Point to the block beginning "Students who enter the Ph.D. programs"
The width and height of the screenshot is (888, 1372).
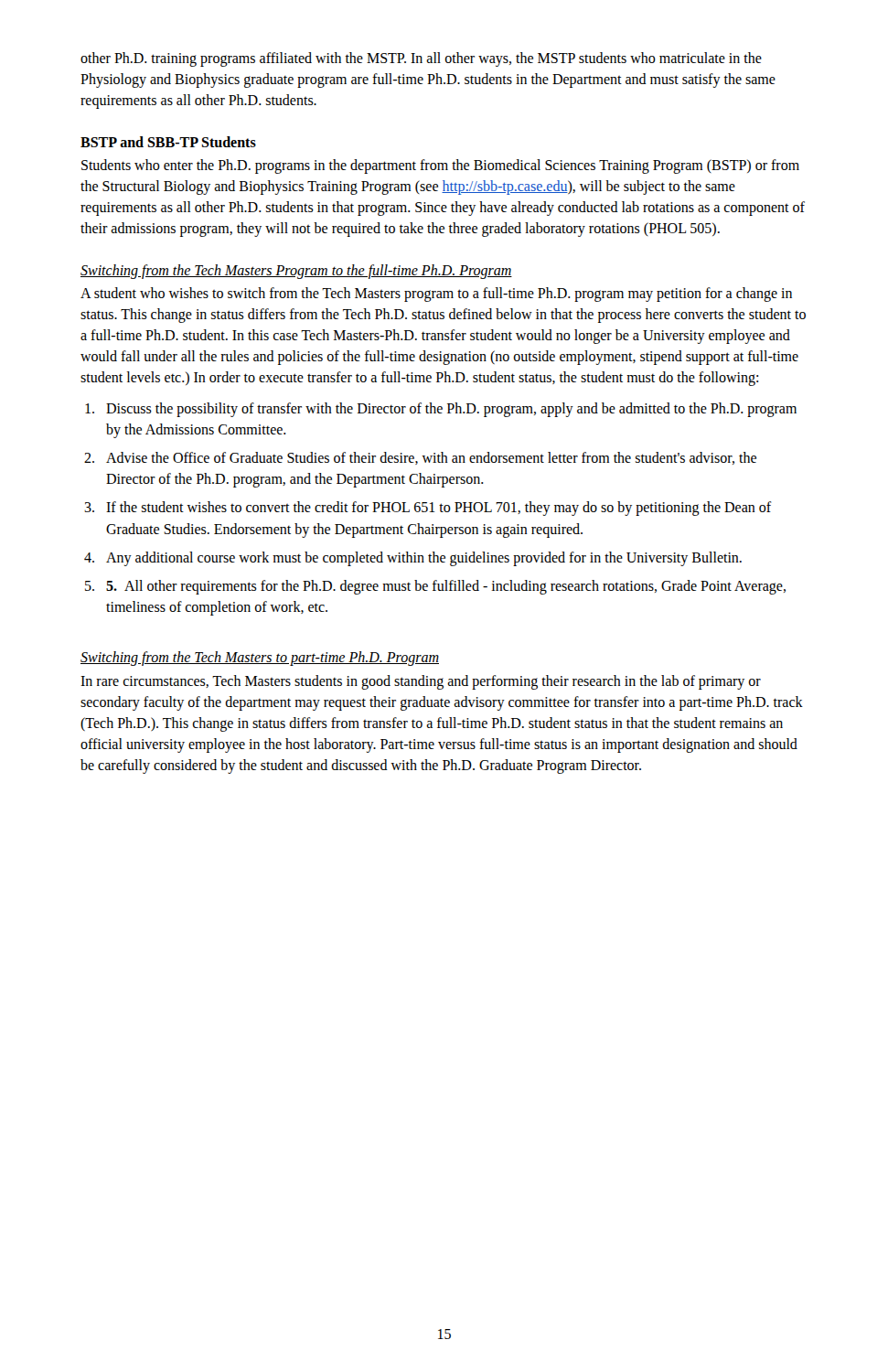443,197
